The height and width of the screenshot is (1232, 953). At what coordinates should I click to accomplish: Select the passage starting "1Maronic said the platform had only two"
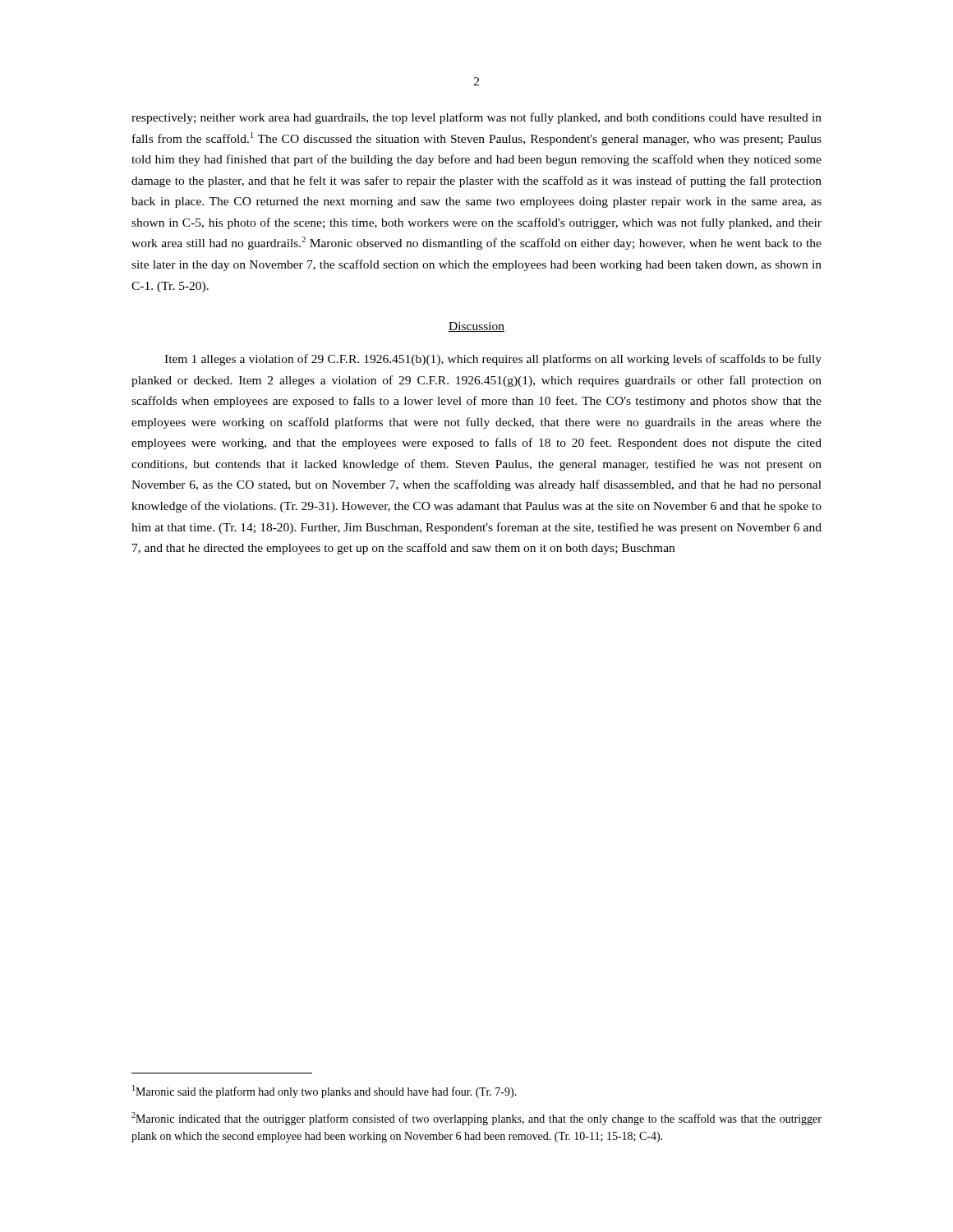[324, 1090]
